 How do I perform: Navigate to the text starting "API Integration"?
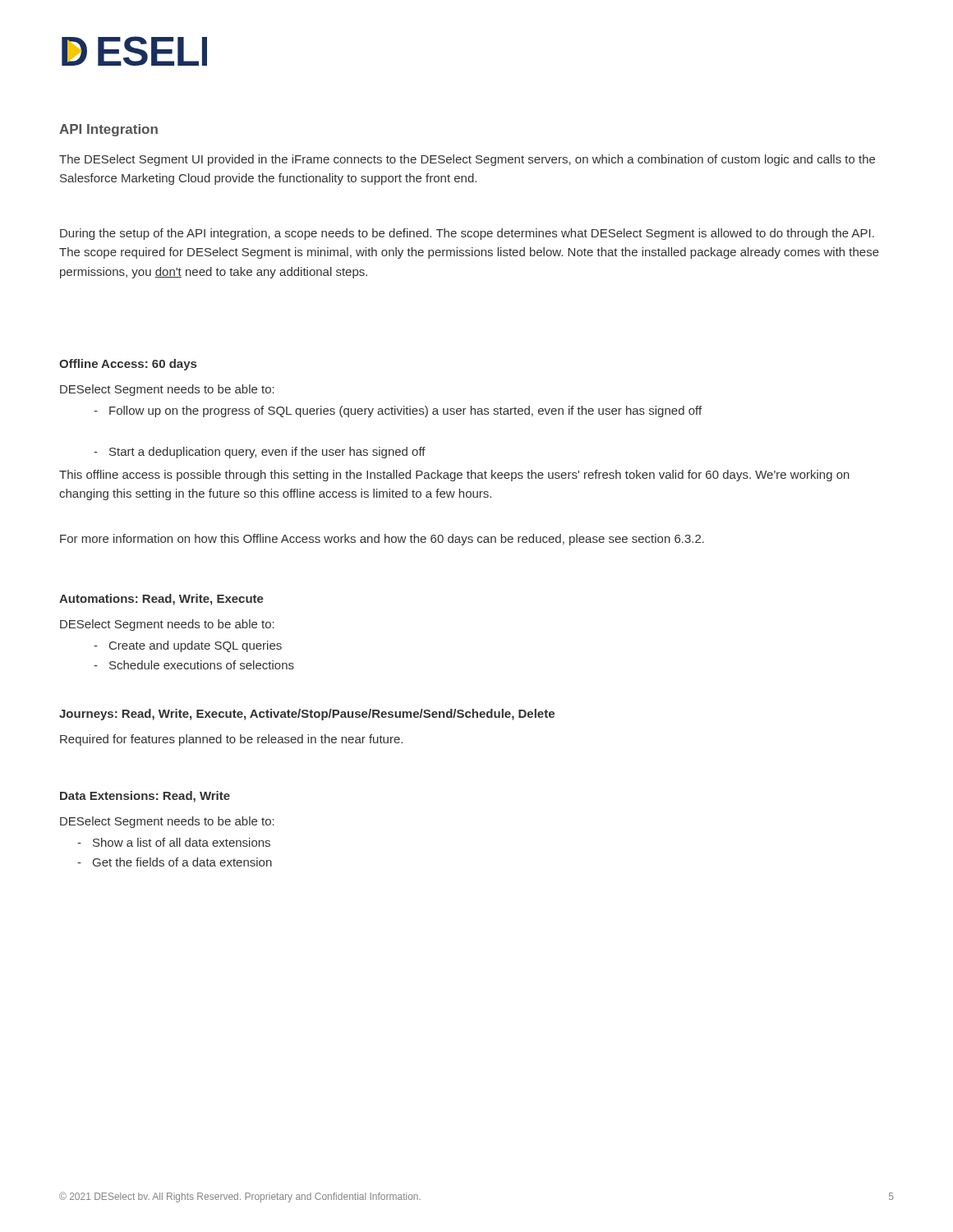pos(109,129)
